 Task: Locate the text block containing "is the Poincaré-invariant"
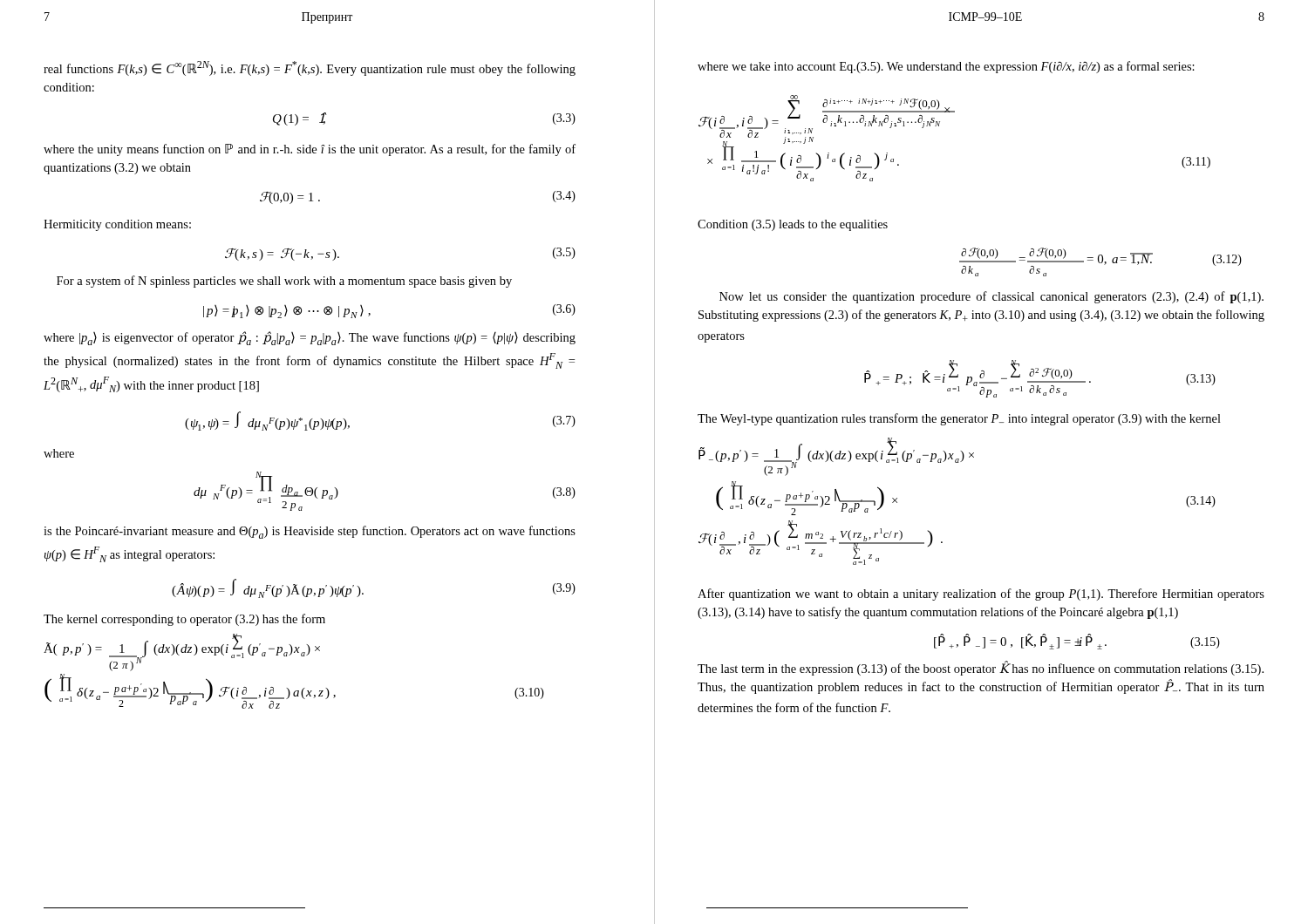click(x=310, y=544)
